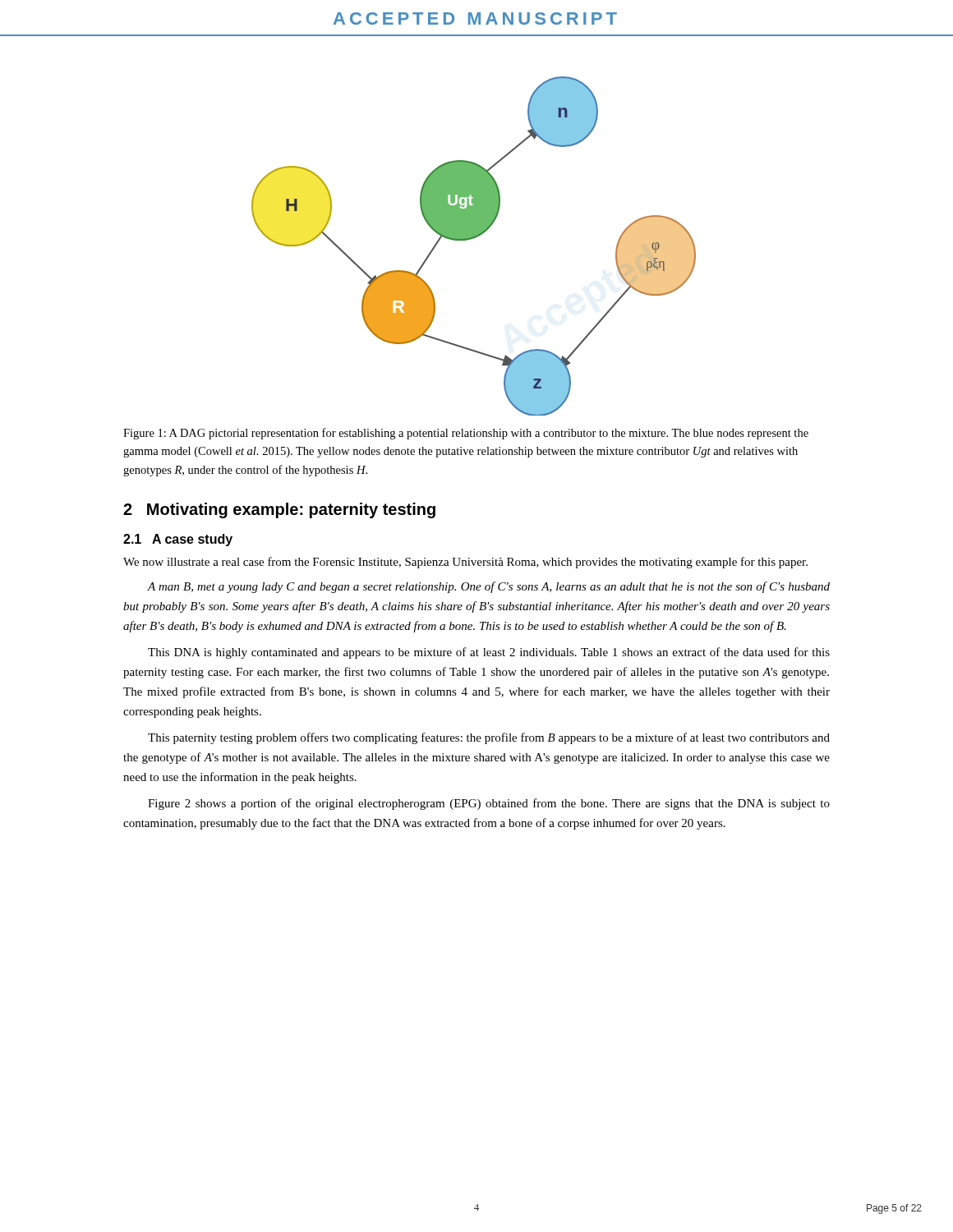Click on the passage starting "We now illustrate a real case from the"
Viewport: 953px width, 1232px height.
466,562
